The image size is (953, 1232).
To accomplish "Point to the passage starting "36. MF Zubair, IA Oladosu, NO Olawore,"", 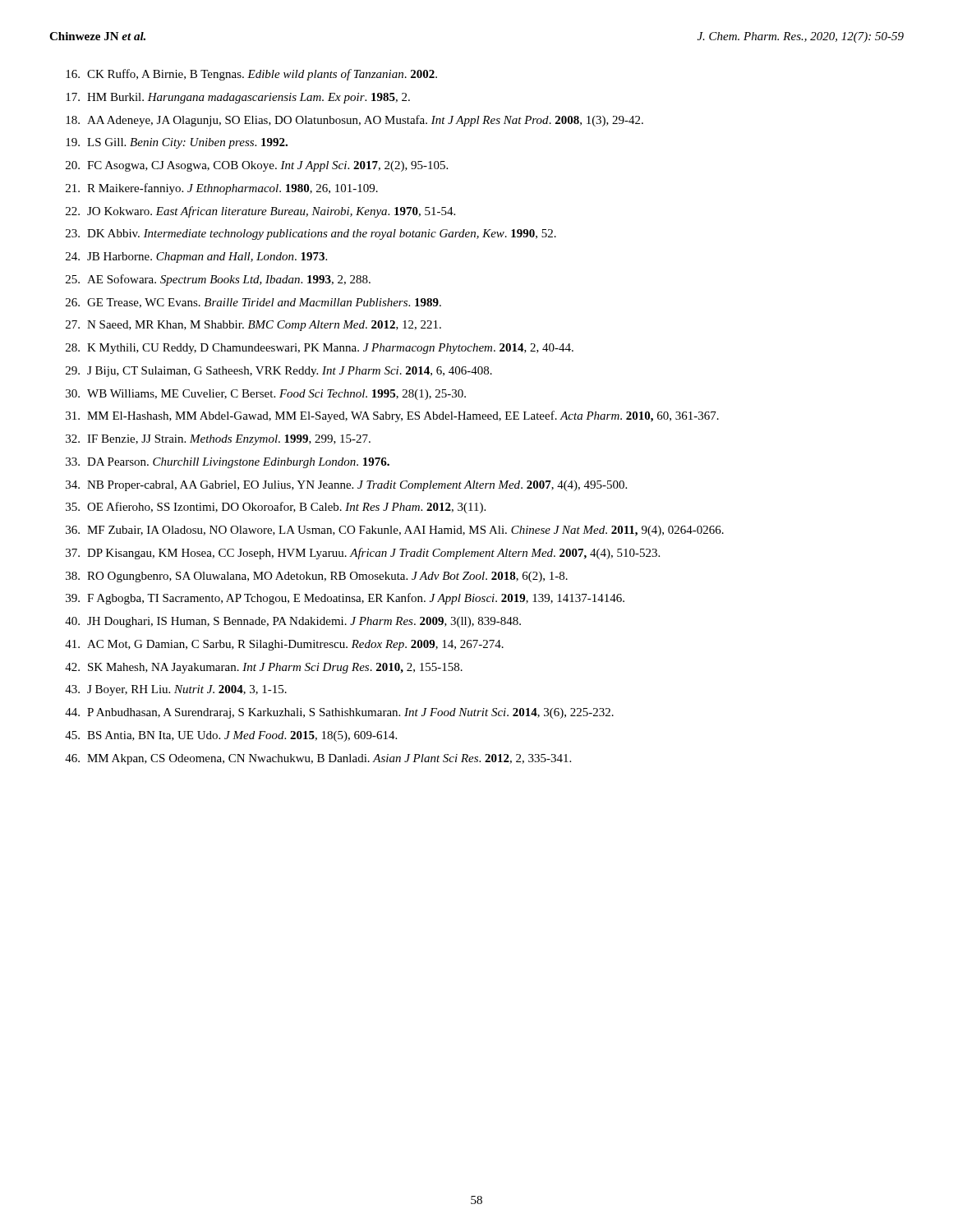I will click(x=476, y=530).
